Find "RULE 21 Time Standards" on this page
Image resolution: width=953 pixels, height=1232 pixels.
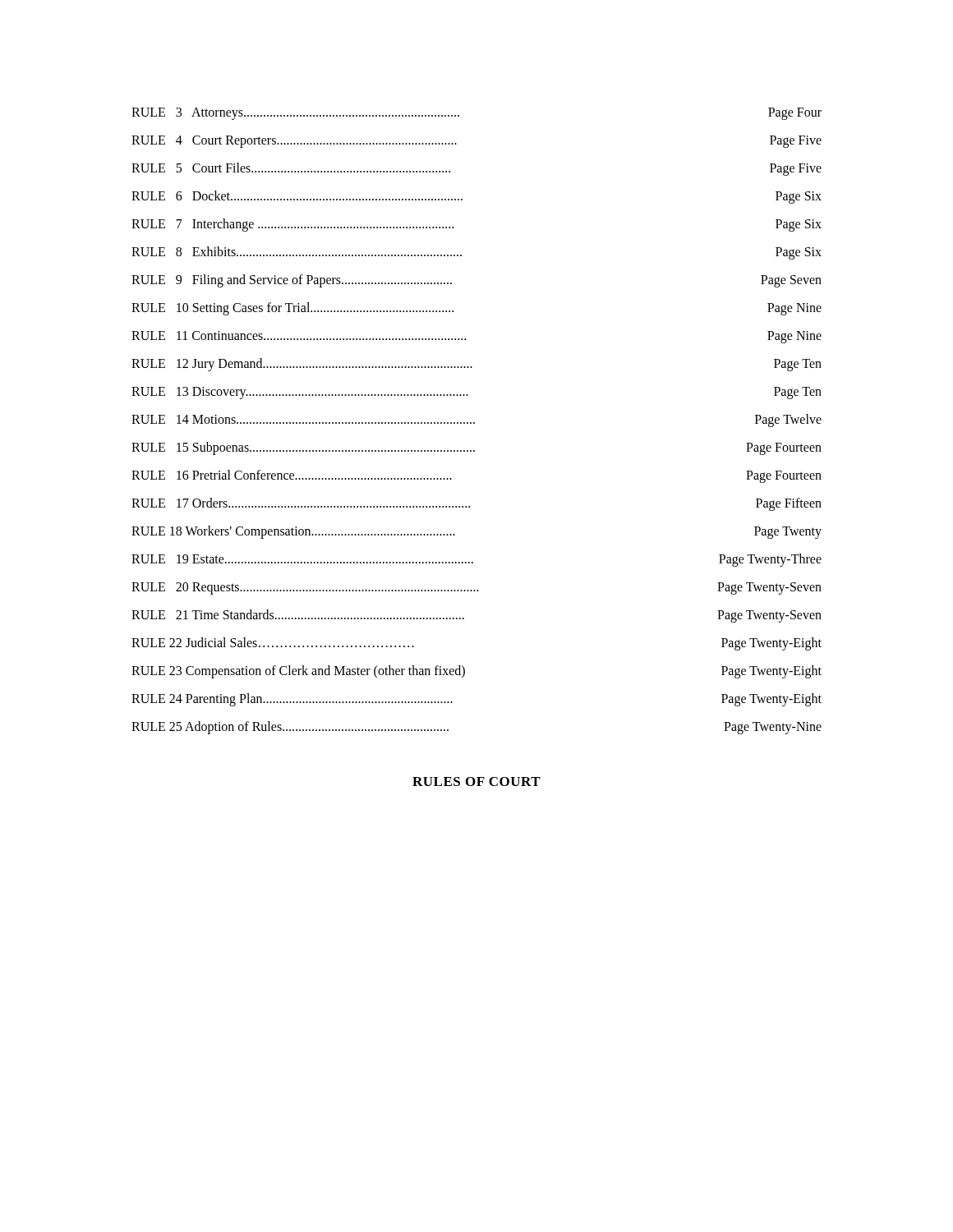click(x=298, y=615)
